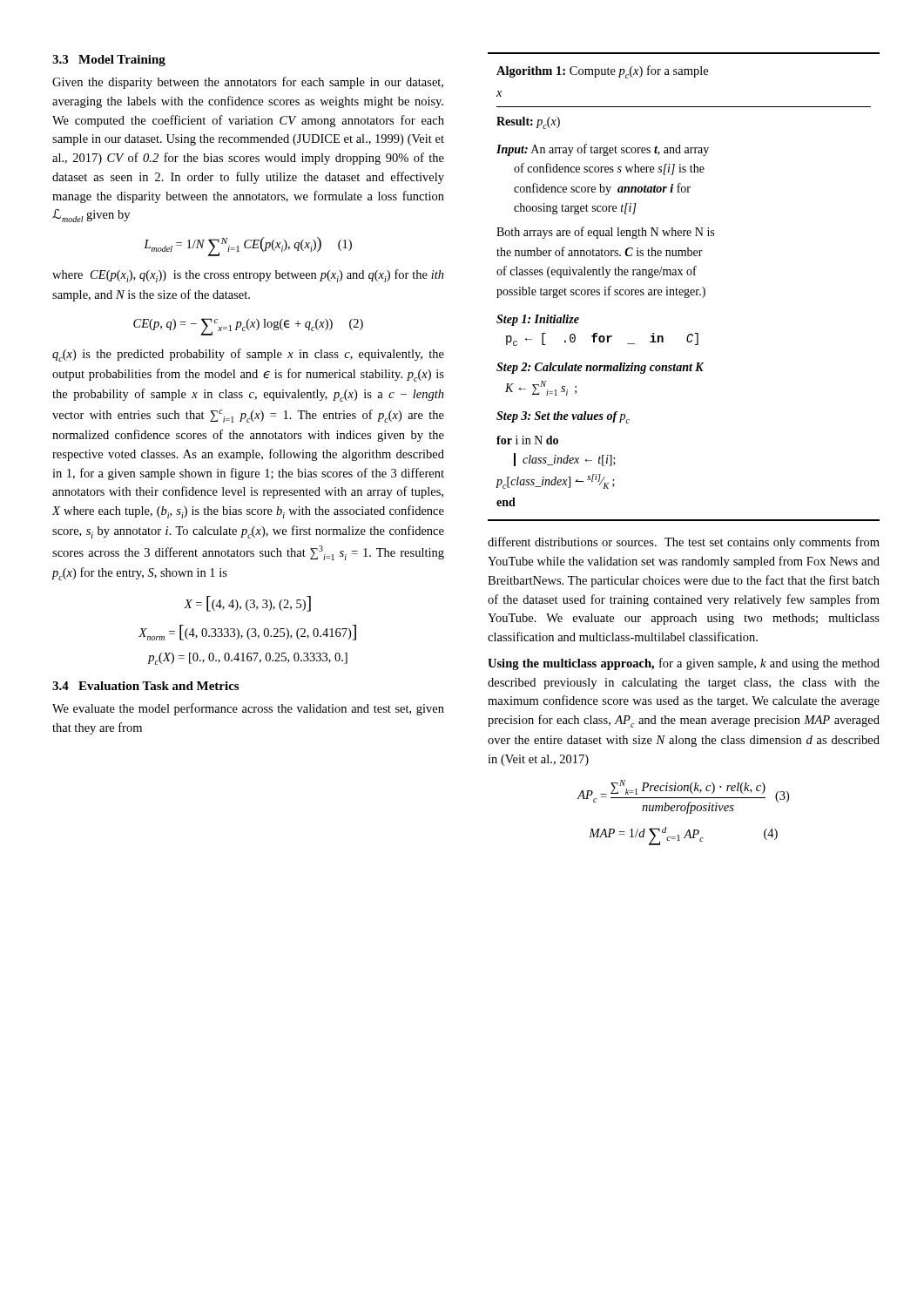Navigate to the text starting "X = [(4, 4), (3, 3), (2,"
The width and height of the screenshot is (924, 1307).
point(248,602)
